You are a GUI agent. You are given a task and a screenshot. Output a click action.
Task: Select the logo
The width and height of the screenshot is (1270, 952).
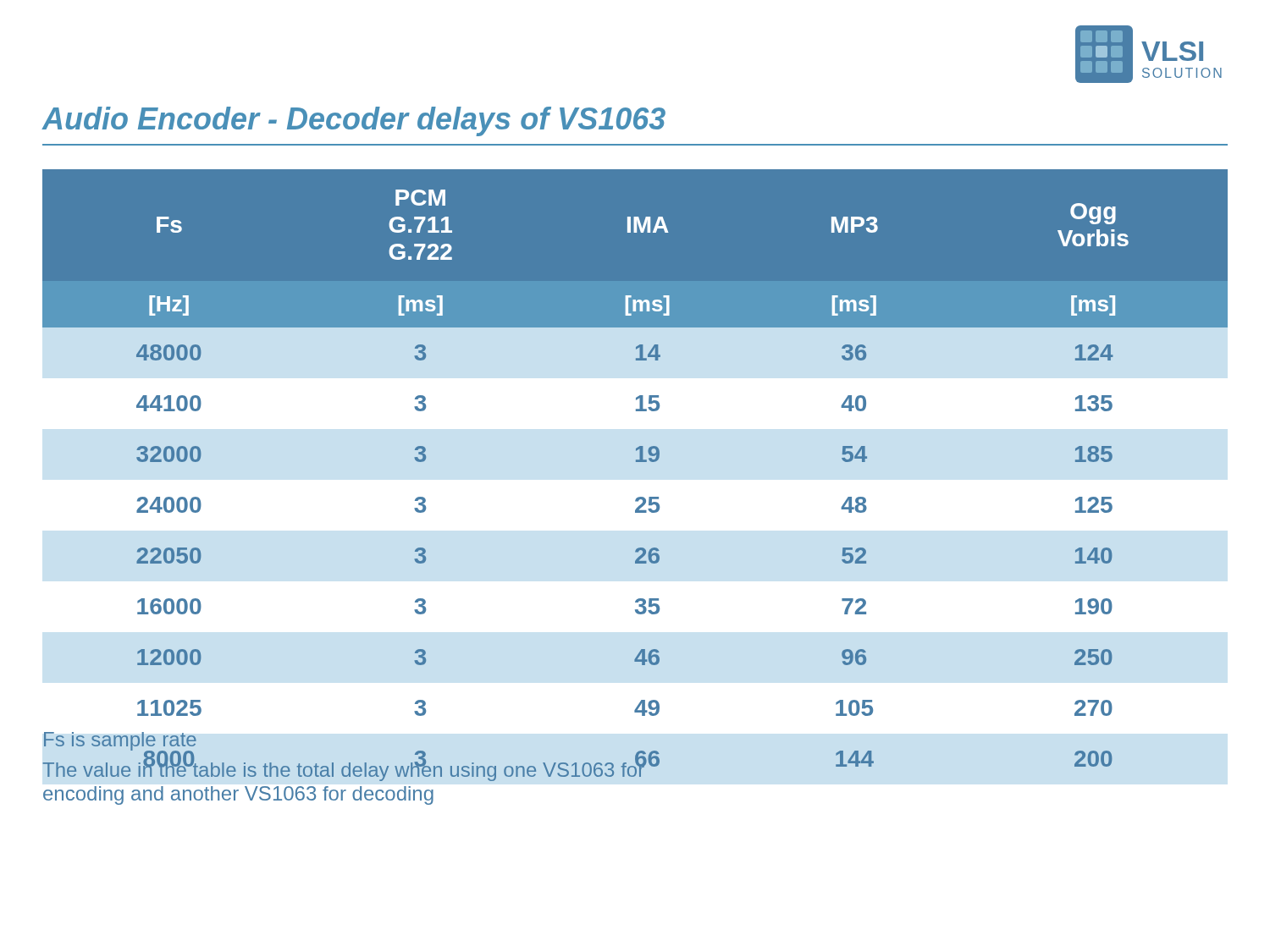click(1152, 63)
